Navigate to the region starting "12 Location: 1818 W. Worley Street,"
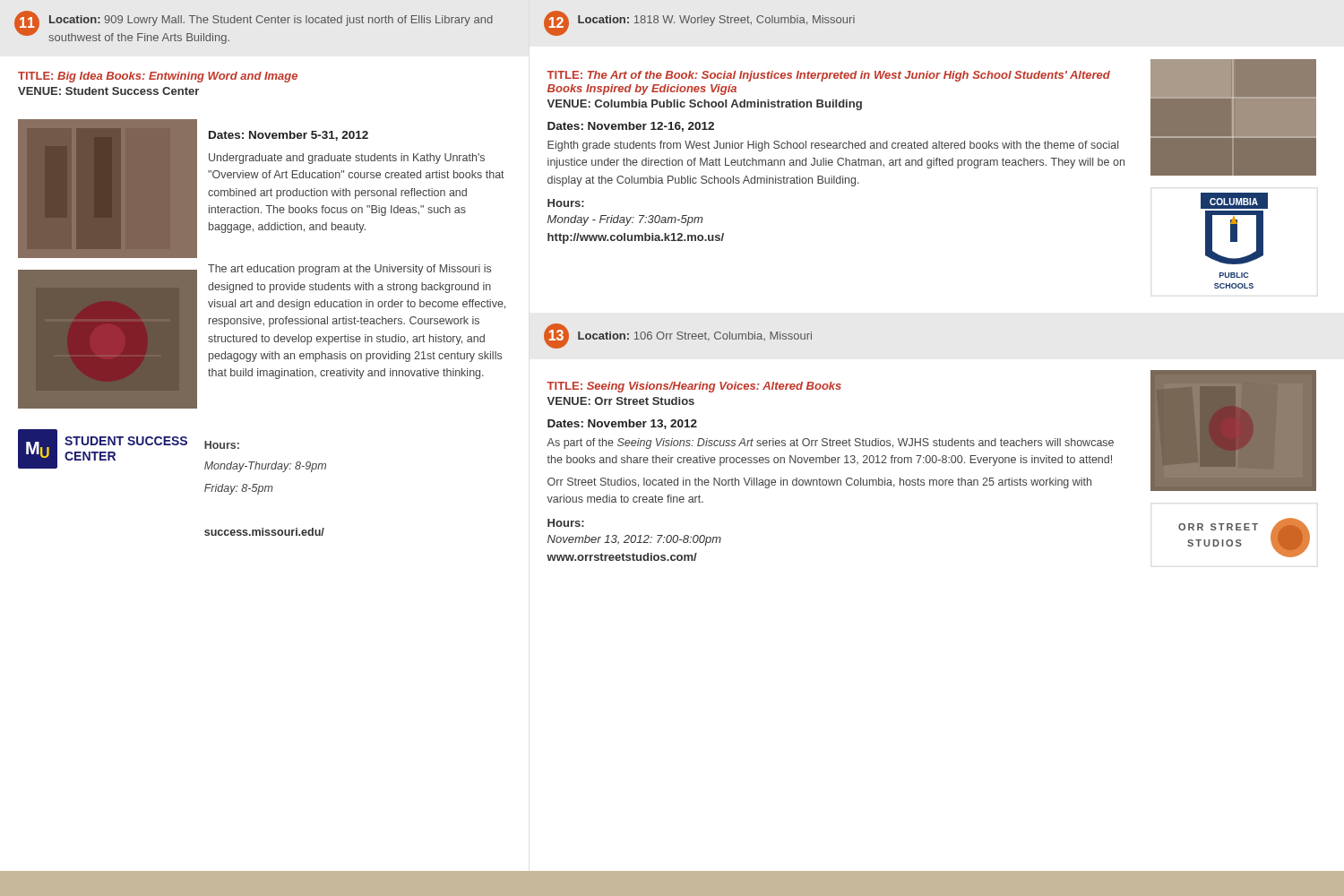Screen dimensions: 896x1344 pos(699,23)
